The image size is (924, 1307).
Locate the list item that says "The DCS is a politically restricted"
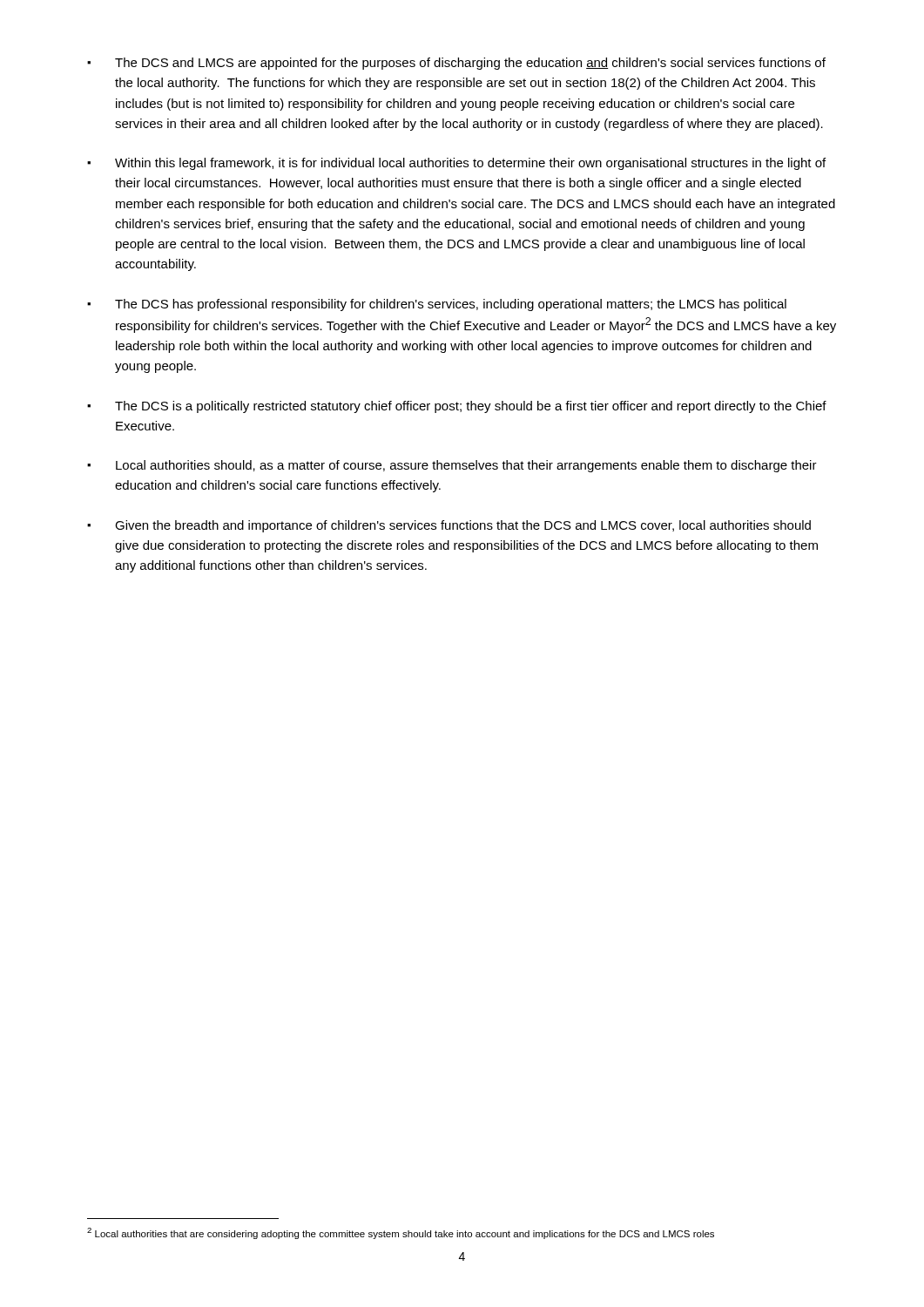[471, 415]
